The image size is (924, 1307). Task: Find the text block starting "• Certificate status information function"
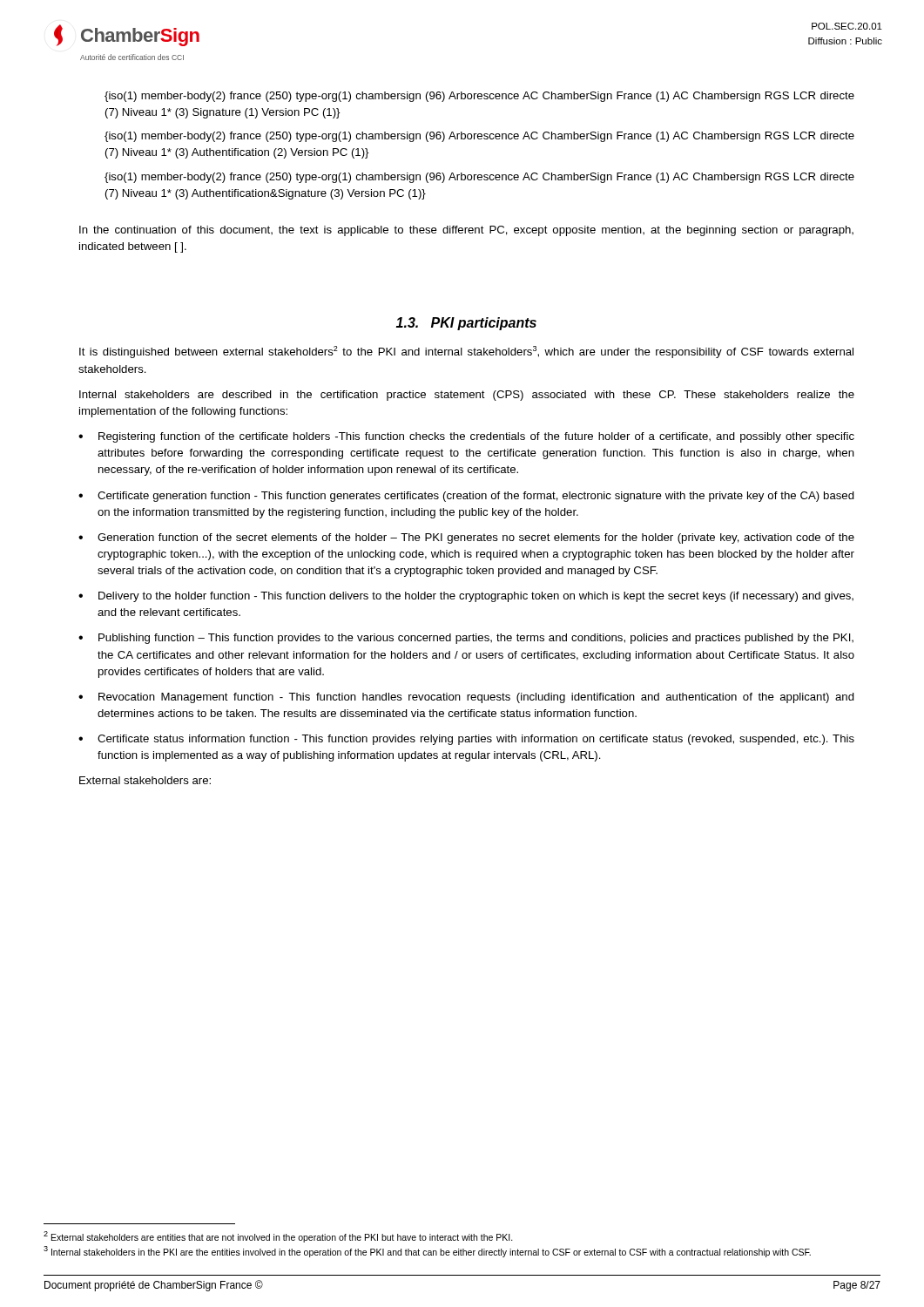[x=466, y=747]
